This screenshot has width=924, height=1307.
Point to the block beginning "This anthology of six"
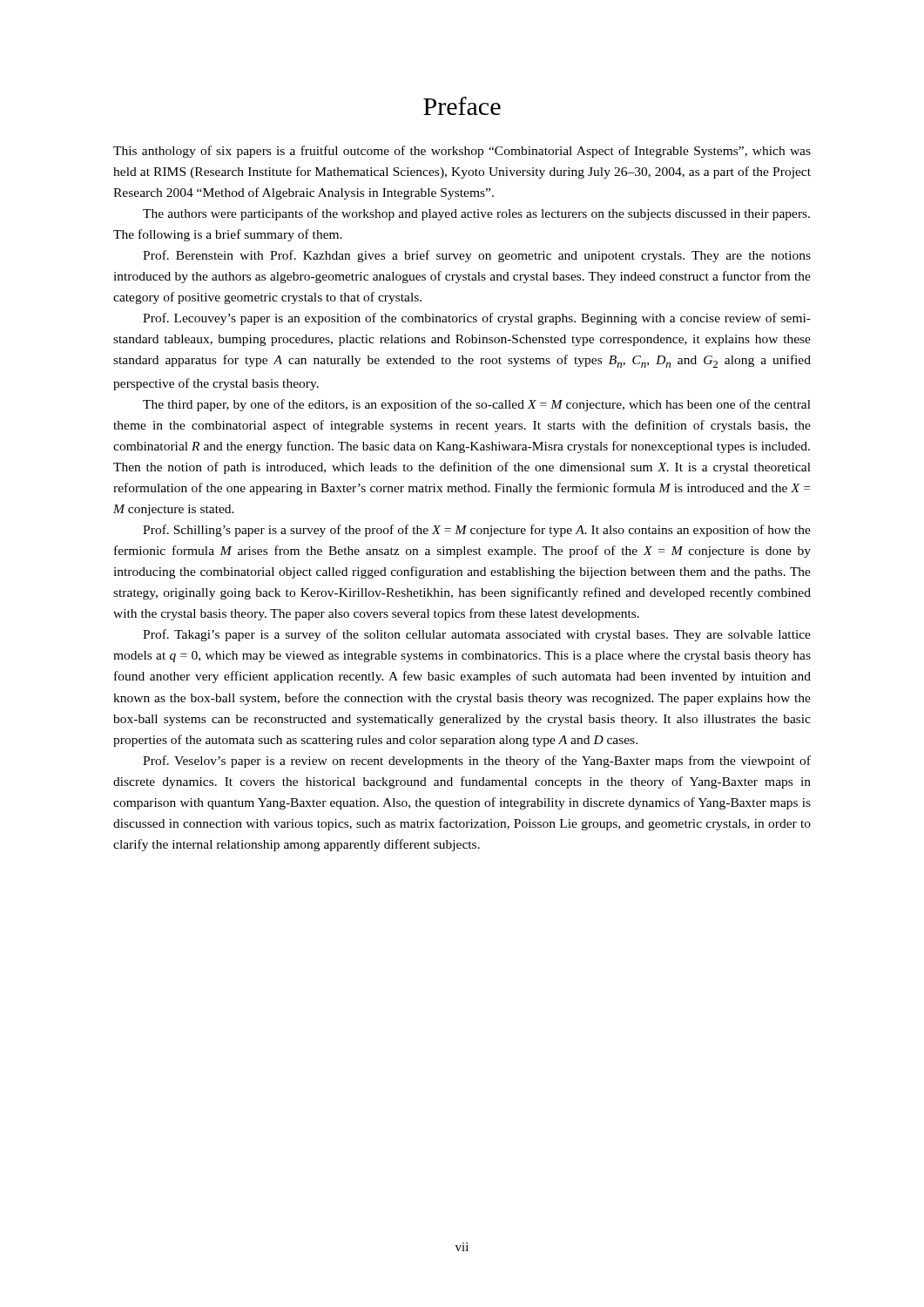462,497
